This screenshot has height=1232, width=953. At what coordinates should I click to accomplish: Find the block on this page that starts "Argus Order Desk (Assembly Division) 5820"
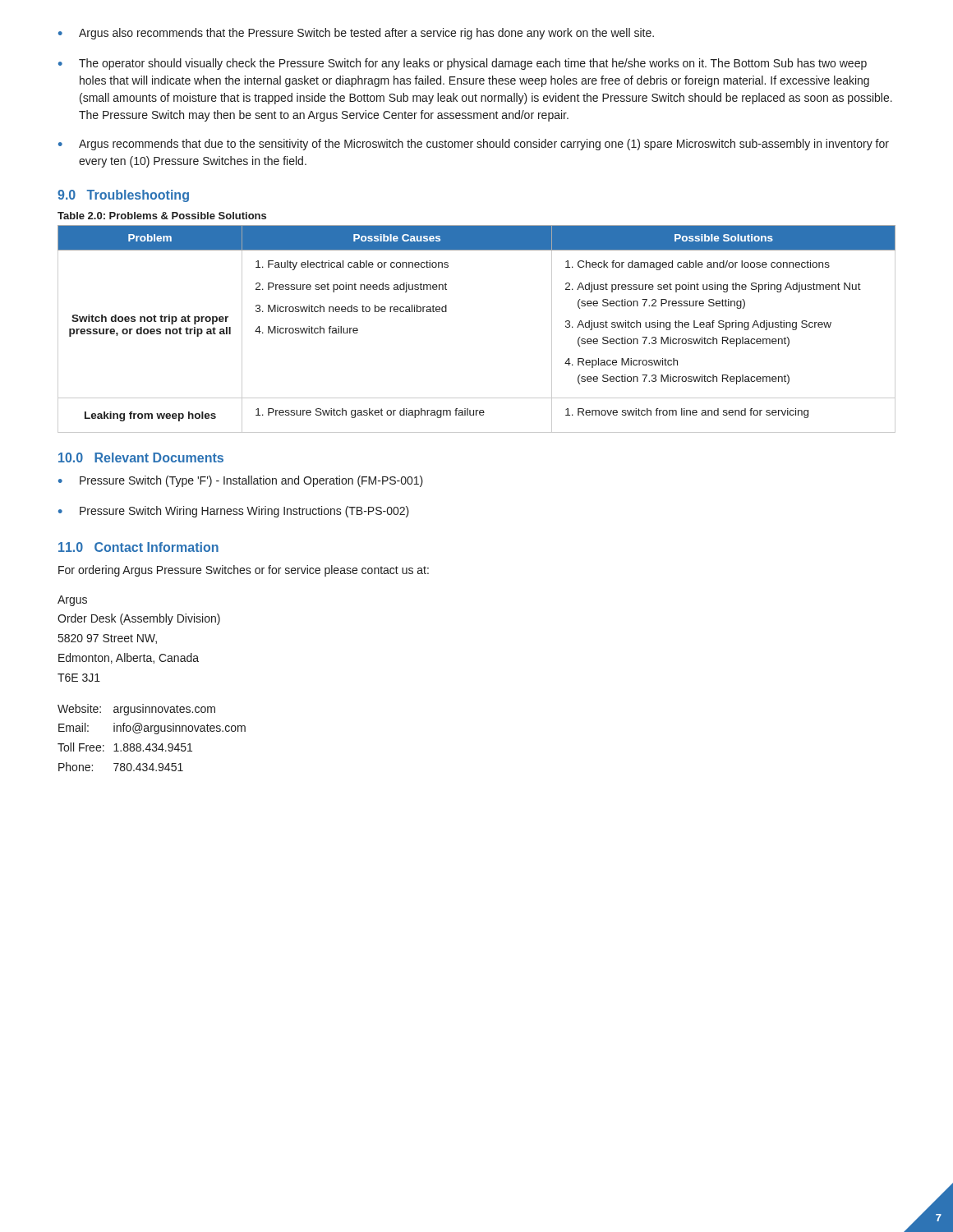(139, 638)
